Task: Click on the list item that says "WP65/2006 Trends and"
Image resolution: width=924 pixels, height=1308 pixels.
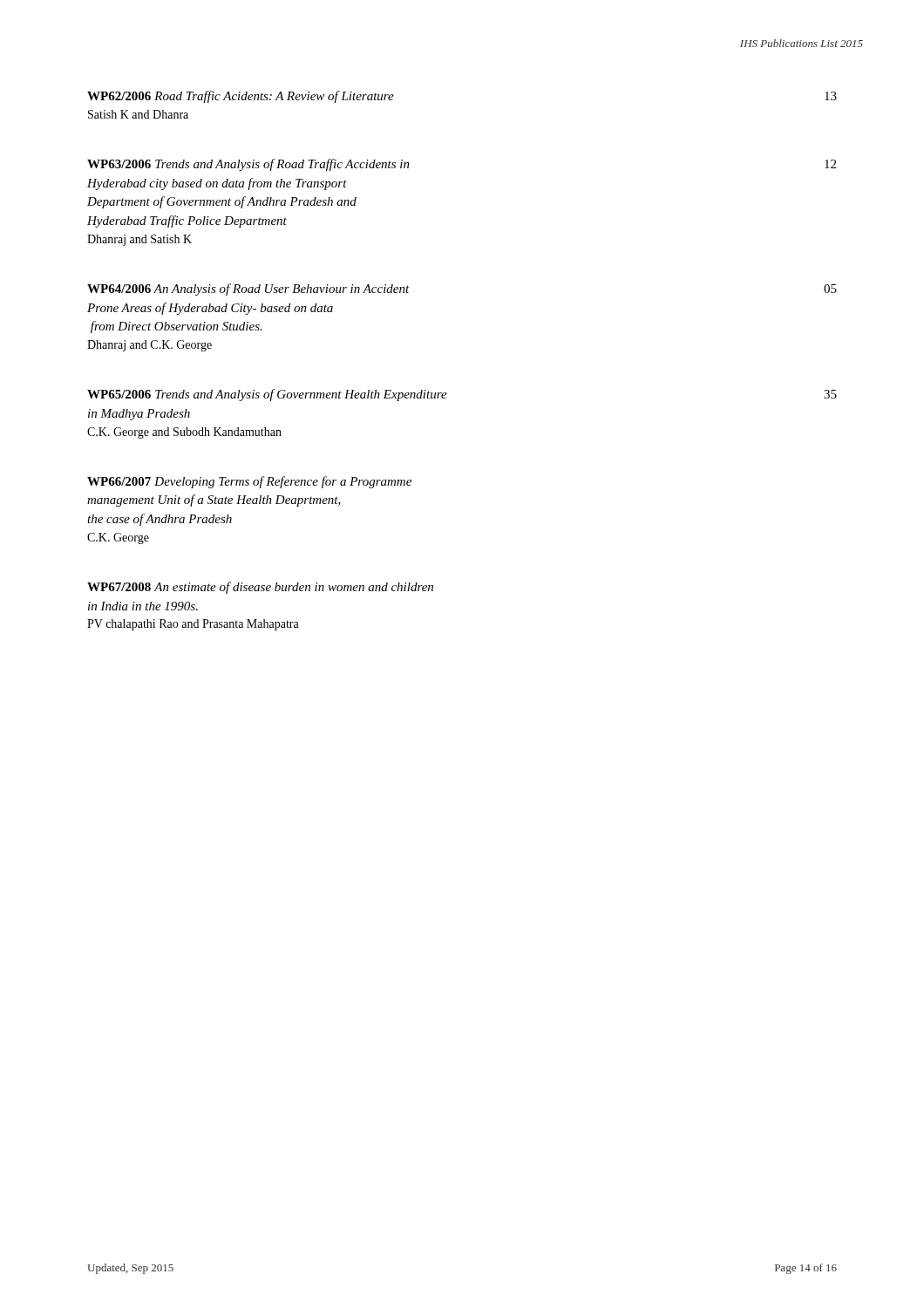Action: [x=269, y=395]
